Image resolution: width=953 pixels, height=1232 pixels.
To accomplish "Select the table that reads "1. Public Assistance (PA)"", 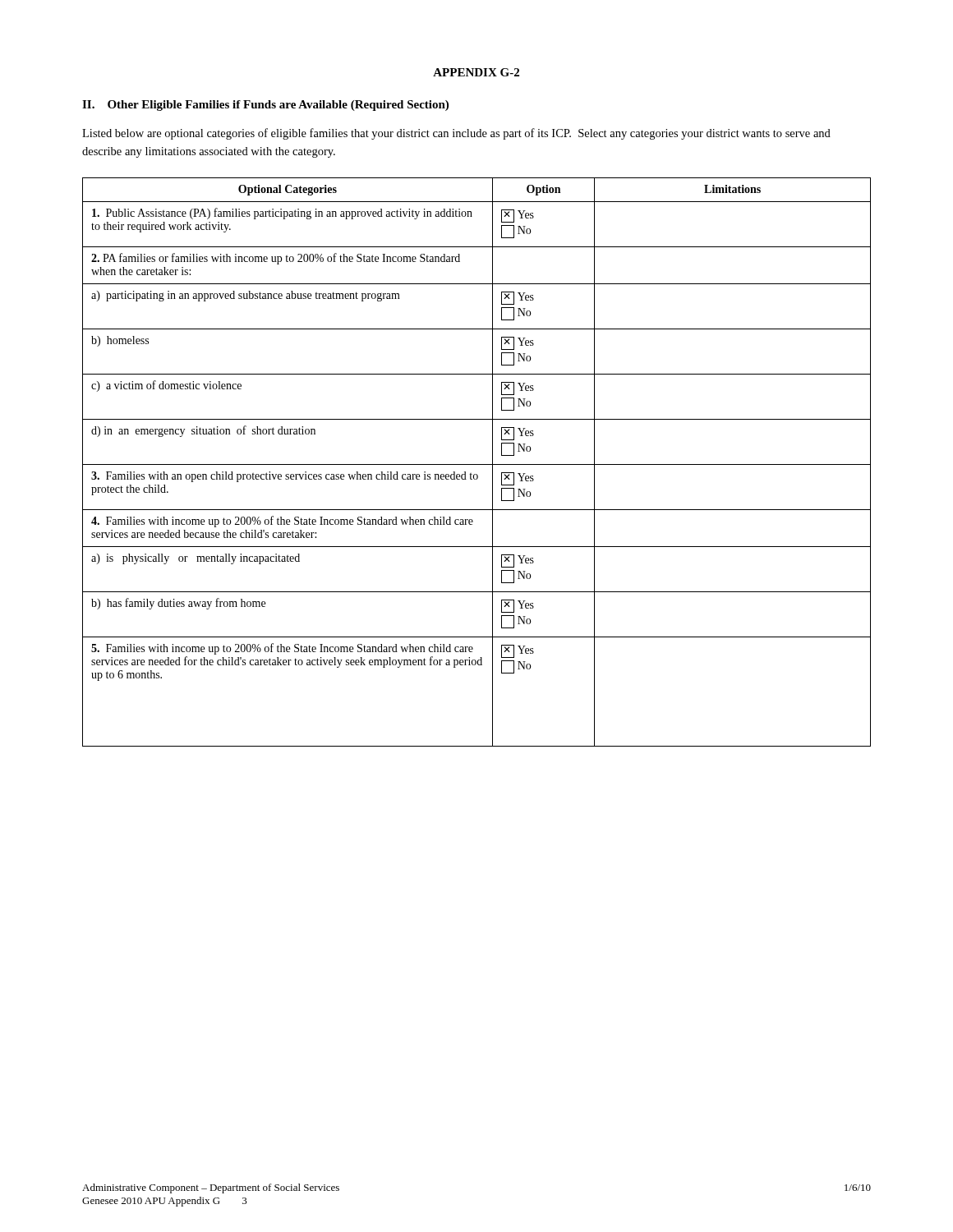I will point(476,462).
